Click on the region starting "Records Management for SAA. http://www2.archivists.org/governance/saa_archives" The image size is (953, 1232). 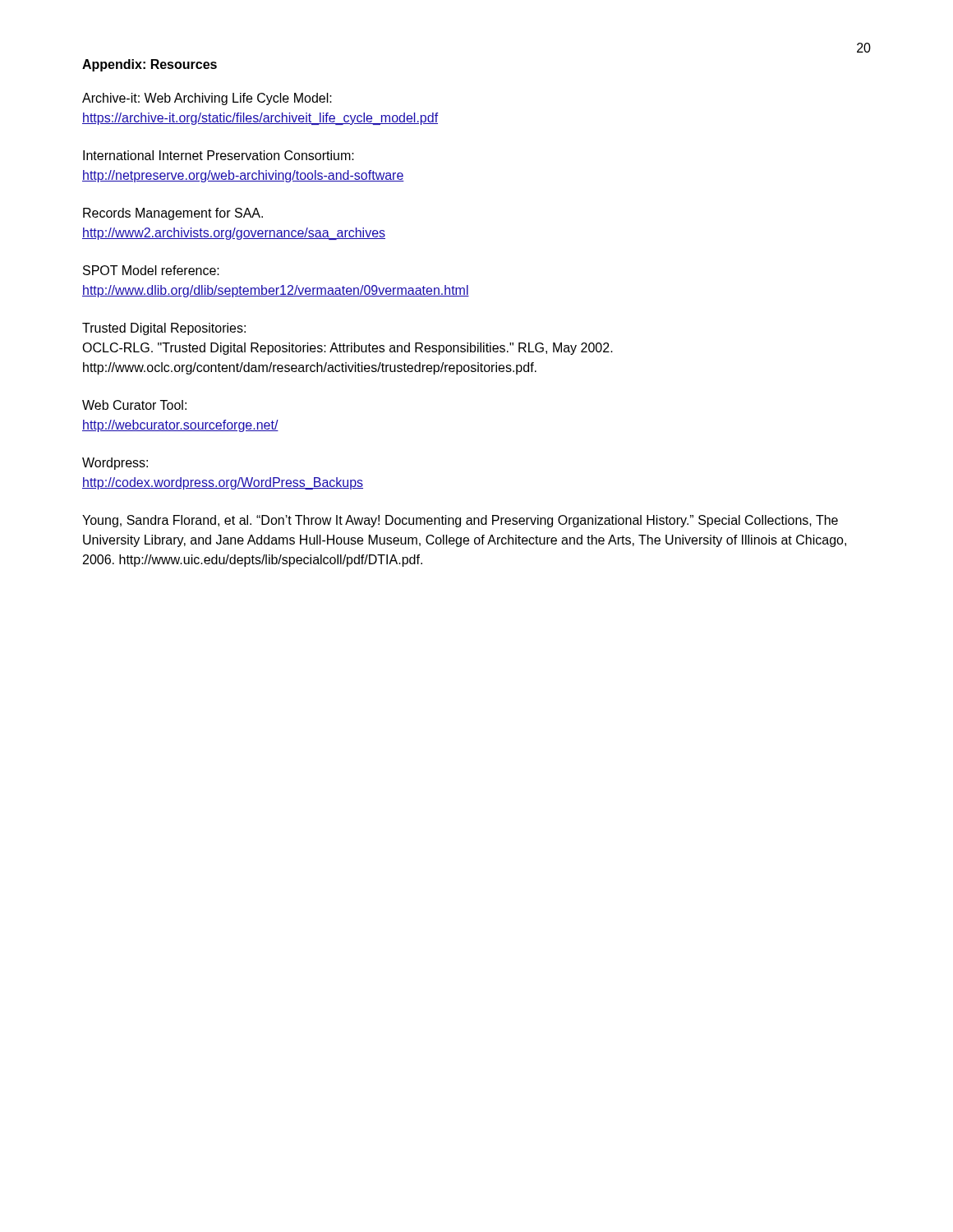(234, 223)
